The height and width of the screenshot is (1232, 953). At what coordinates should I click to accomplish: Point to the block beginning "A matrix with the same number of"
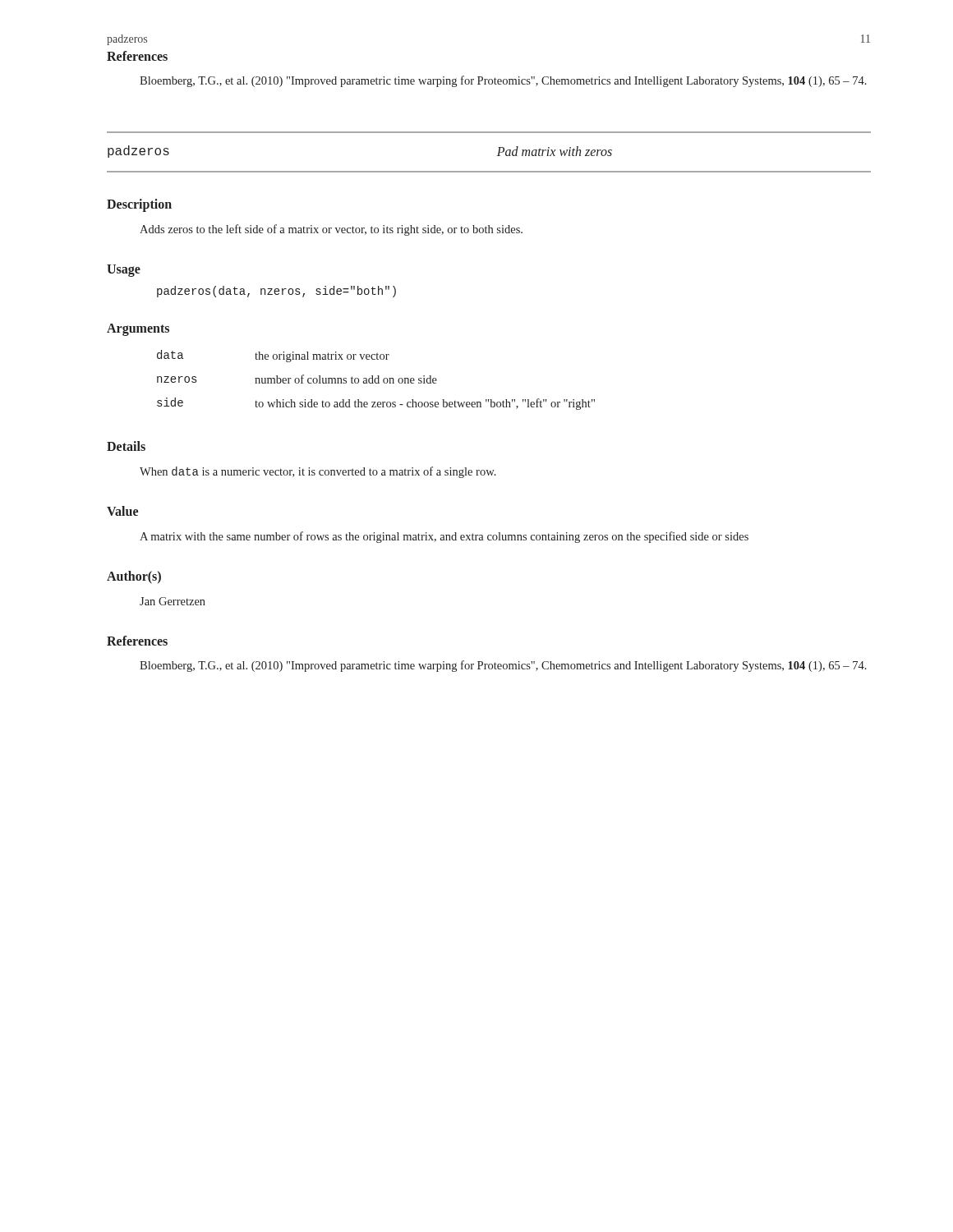pos(444,536)
